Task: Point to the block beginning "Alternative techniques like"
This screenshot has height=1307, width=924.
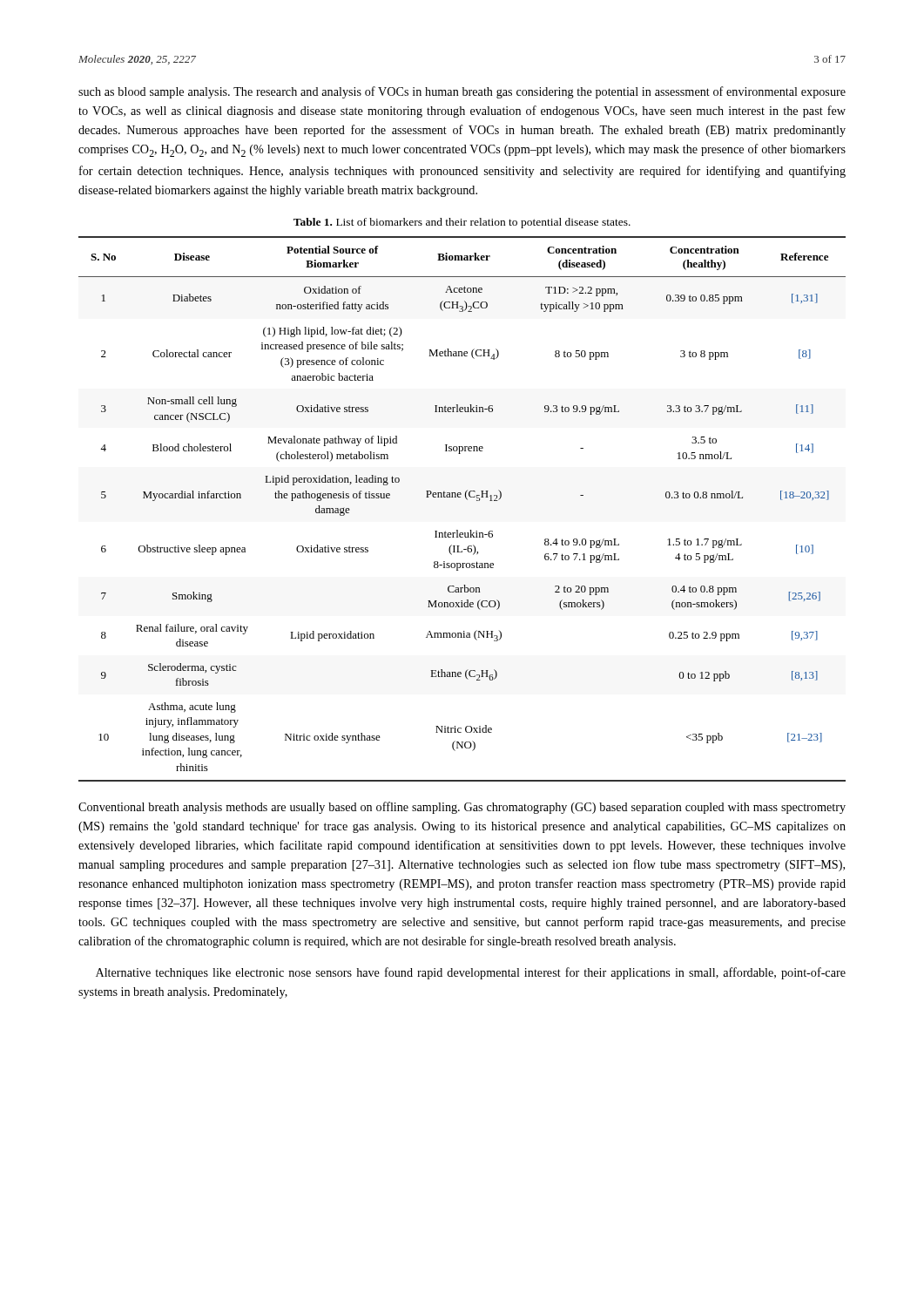Action: click(462, 982)
